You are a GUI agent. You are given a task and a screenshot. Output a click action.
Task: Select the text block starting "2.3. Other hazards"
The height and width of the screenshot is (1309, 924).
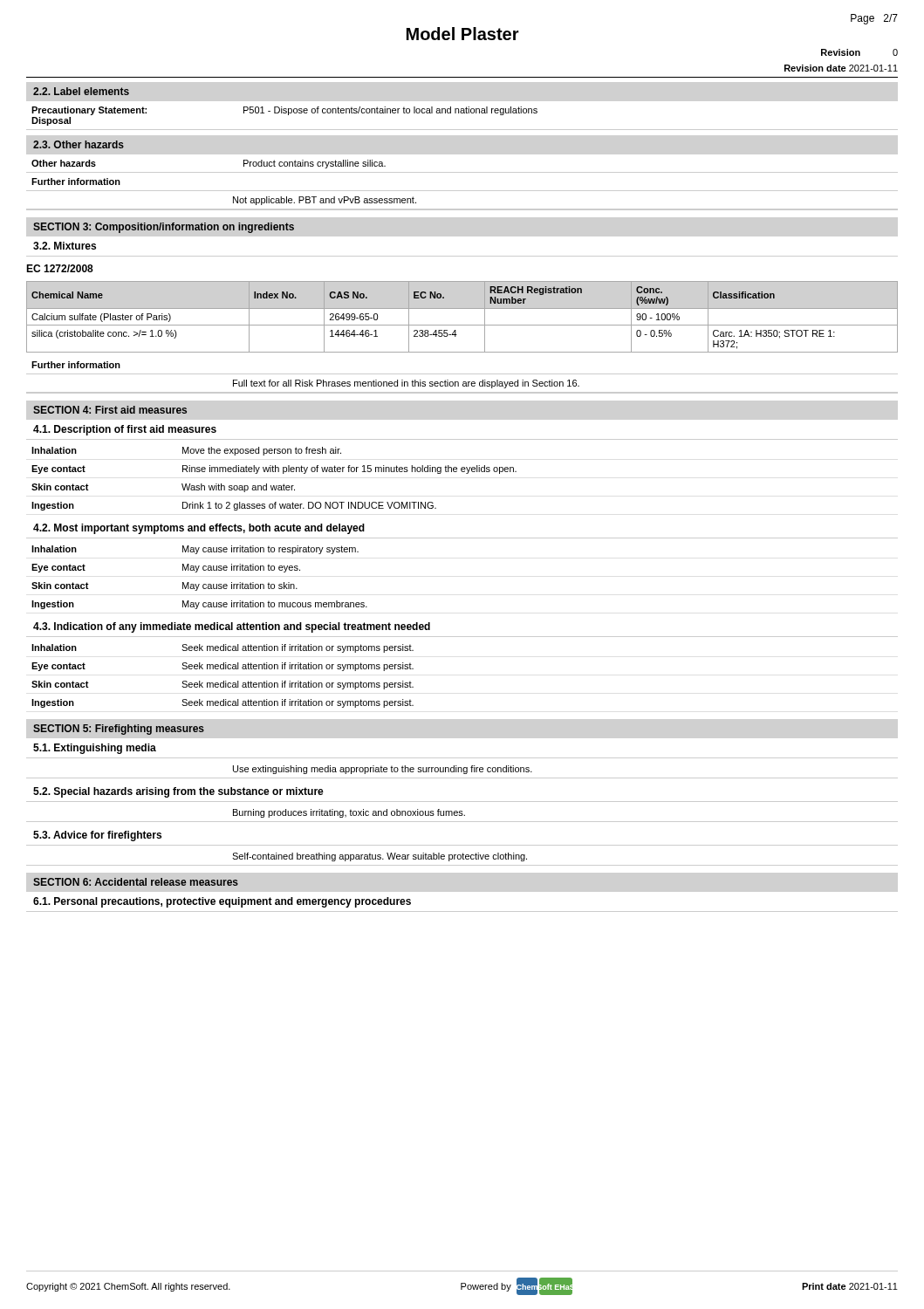pyautogui.click(x=79, y=145)
